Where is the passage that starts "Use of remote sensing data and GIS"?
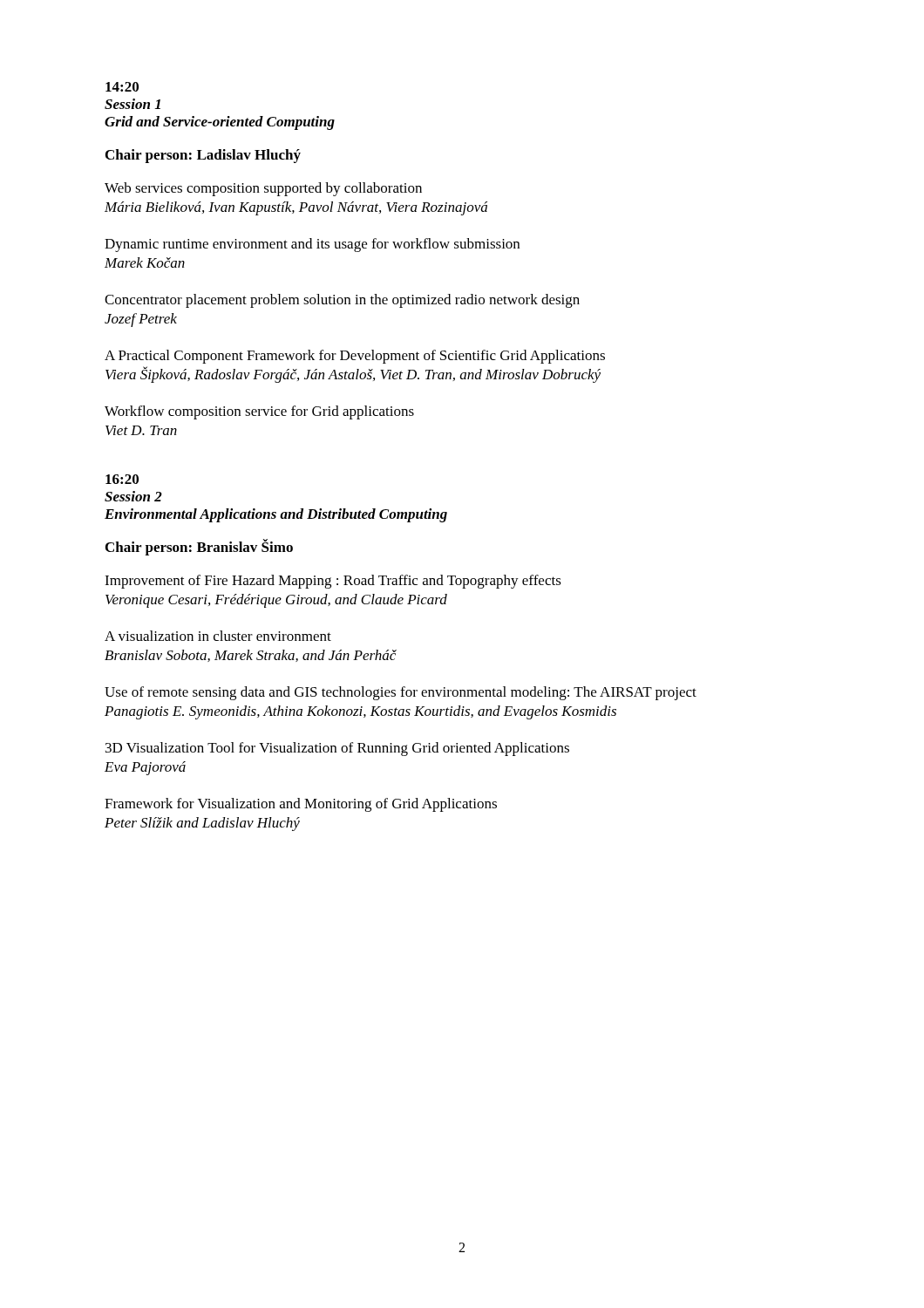 (462, 702)
